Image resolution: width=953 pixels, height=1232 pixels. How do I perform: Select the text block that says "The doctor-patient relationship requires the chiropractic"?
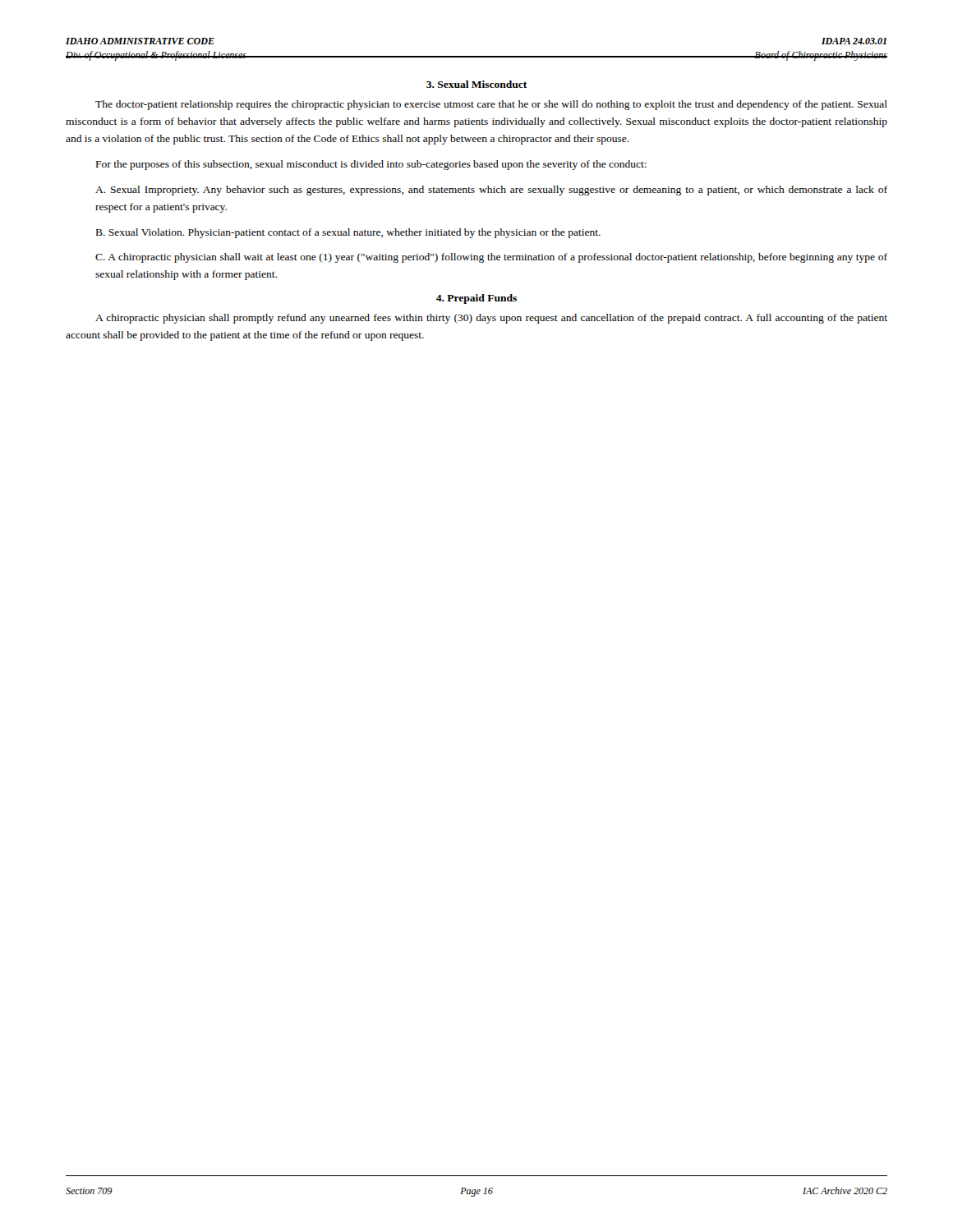(x=476, y=121)
